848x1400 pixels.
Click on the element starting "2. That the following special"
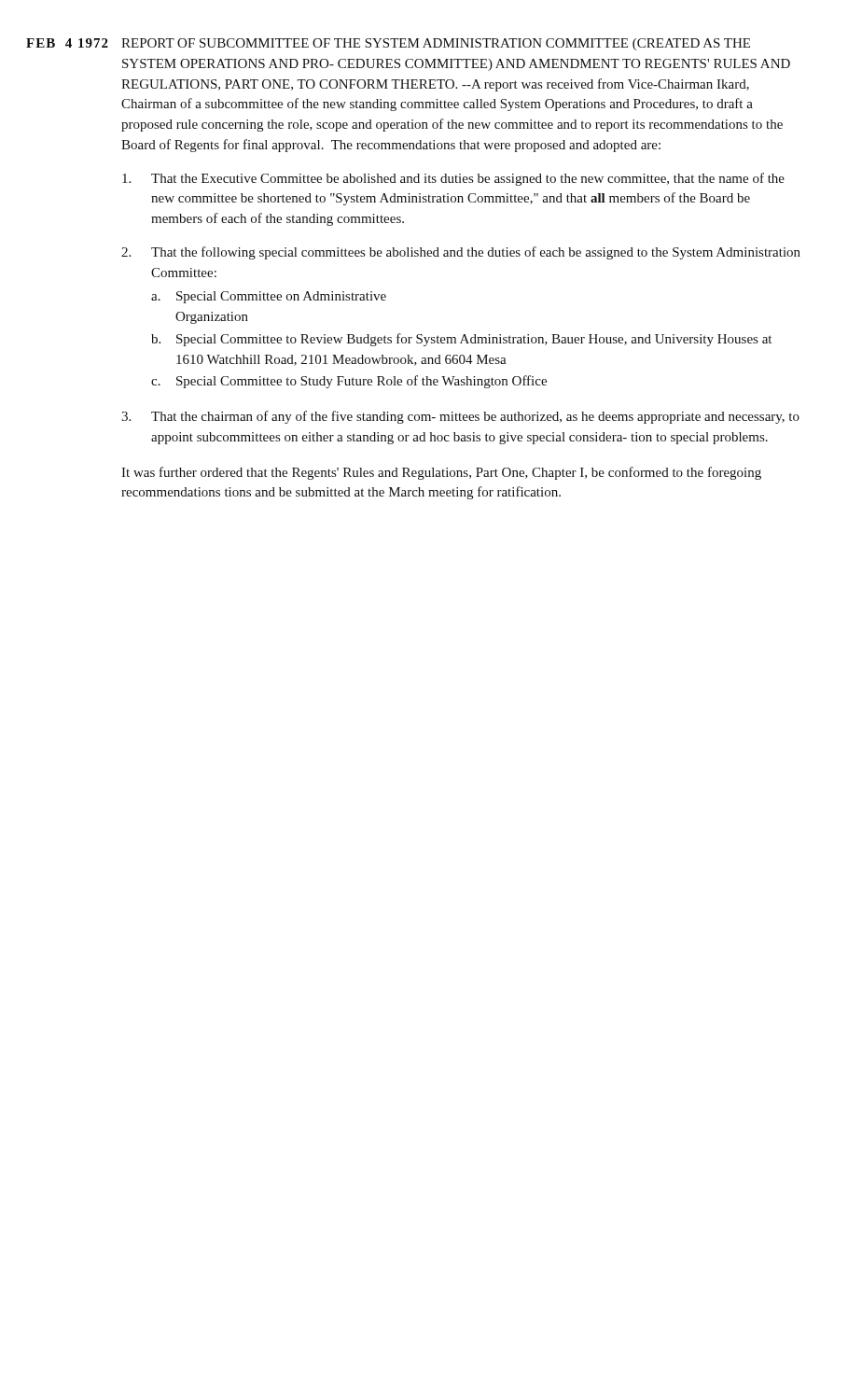(x=461, y=253)
